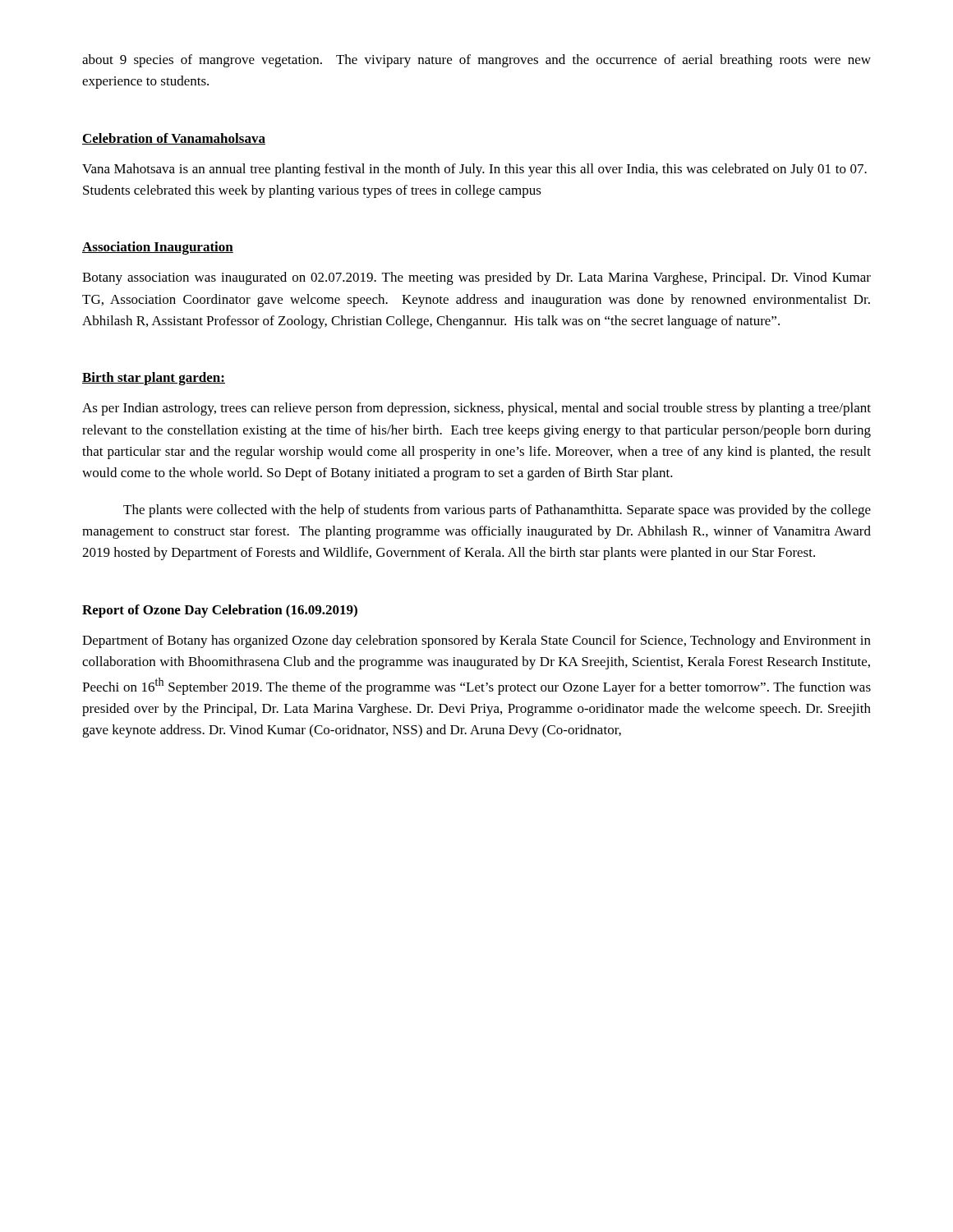Click on the section header containing "Celebration of Vanamaholsava"
This screenshot has height=1232, width=953.
pyautogui.click(x=174, y=138)
